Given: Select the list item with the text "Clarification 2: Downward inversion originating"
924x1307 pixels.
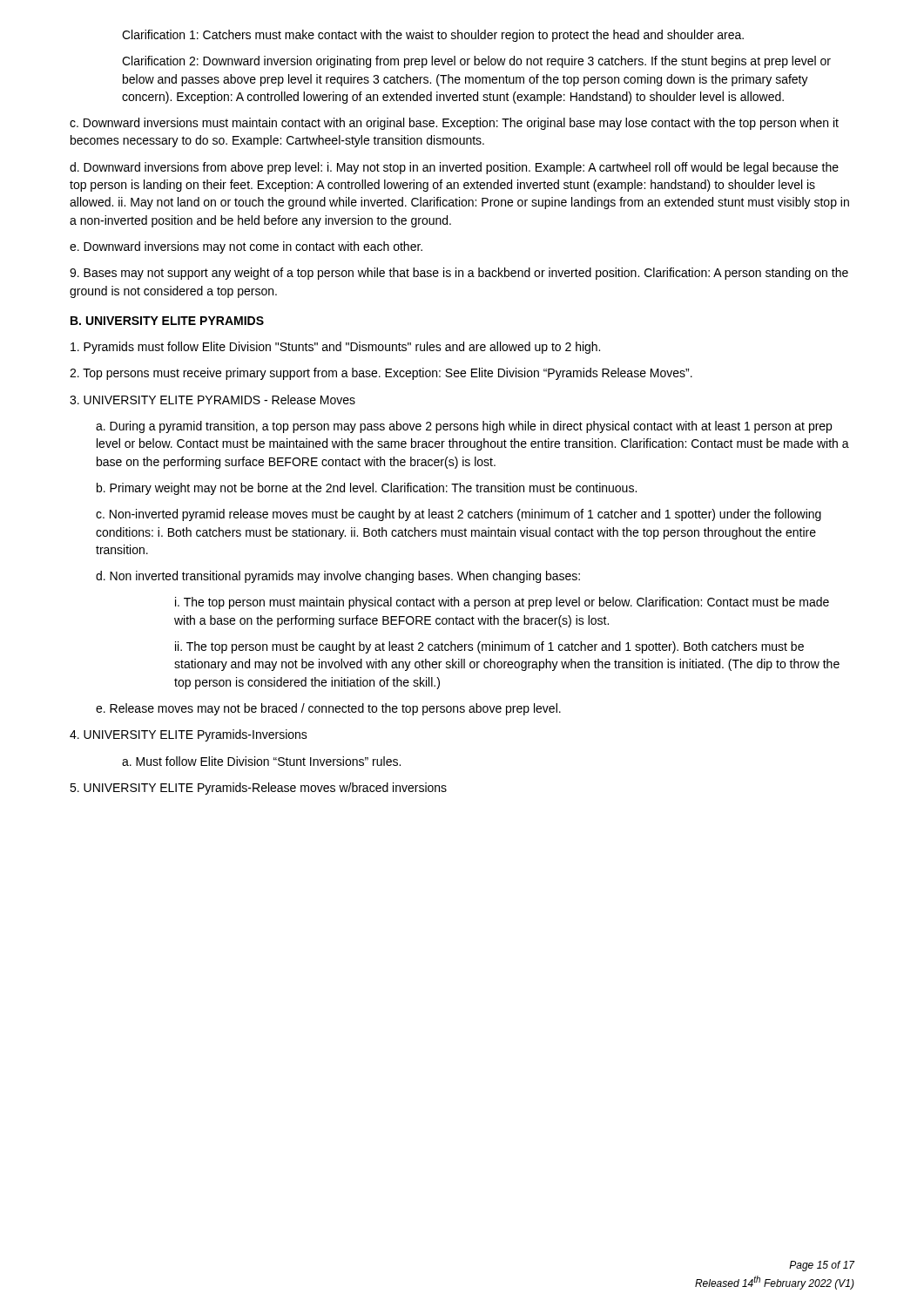Looking at the screenshot, I should 476,79.
